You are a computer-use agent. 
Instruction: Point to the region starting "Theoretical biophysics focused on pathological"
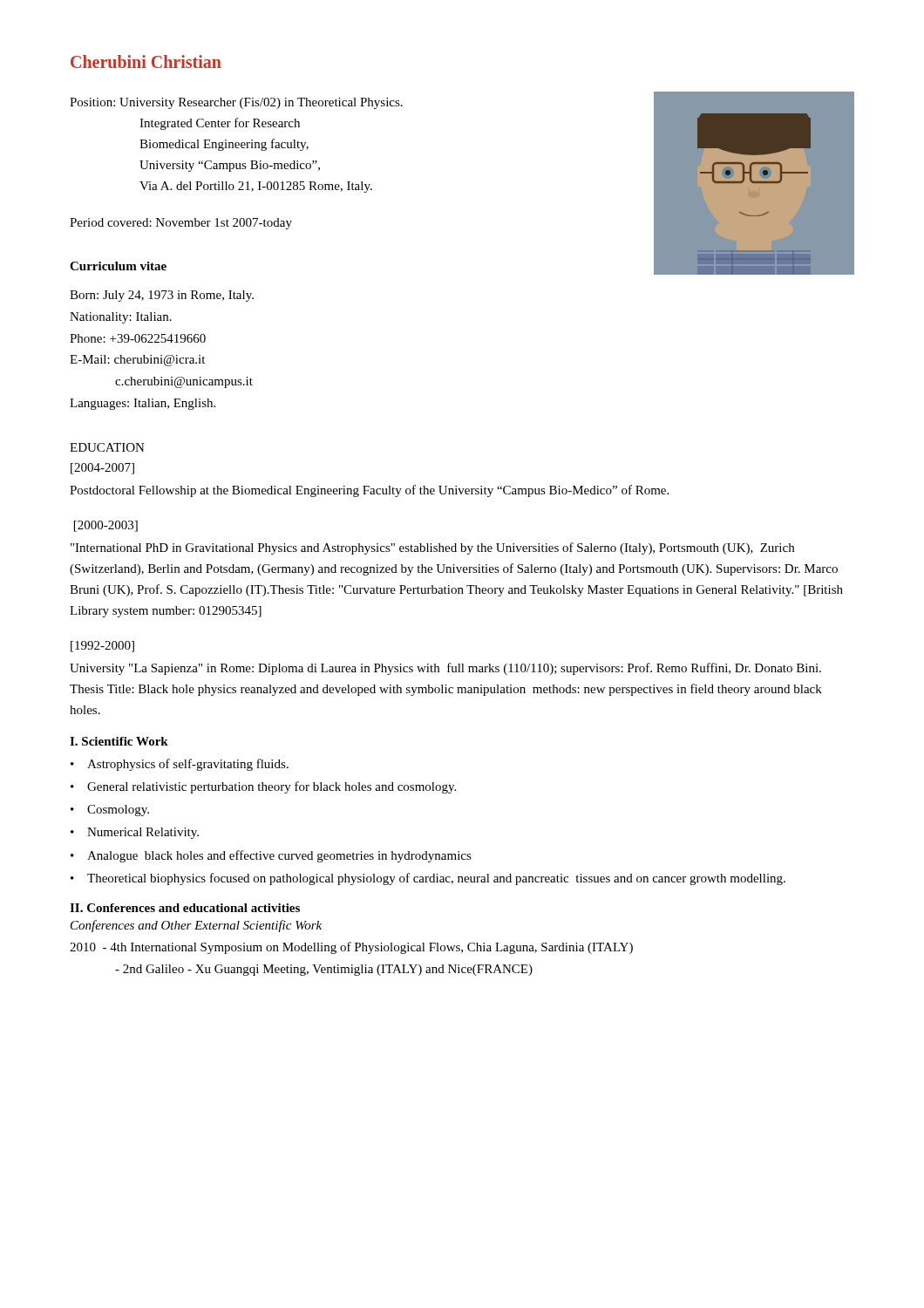437,878
